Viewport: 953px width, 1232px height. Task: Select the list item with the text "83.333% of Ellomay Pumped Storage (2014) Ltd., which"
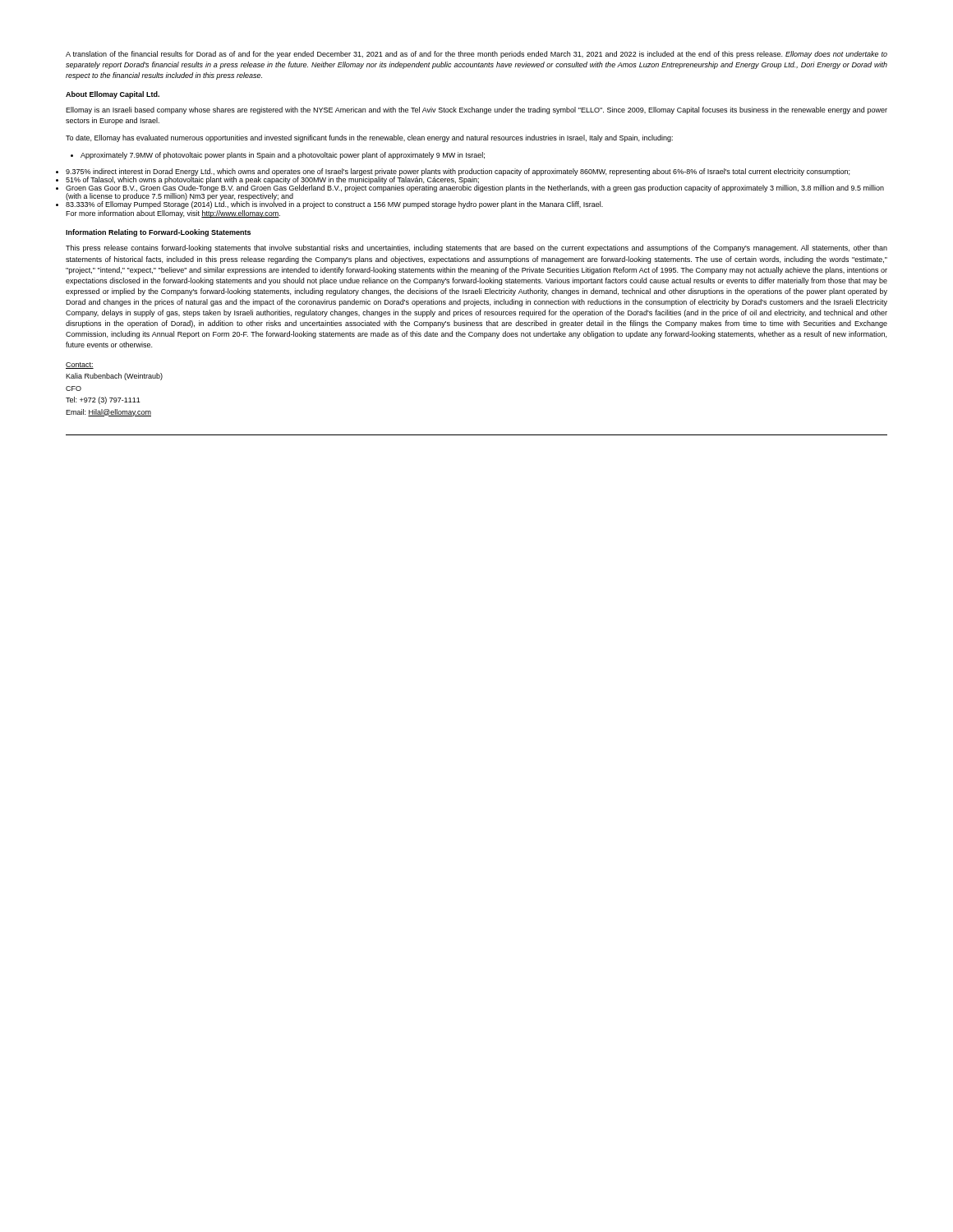[476, 205]
